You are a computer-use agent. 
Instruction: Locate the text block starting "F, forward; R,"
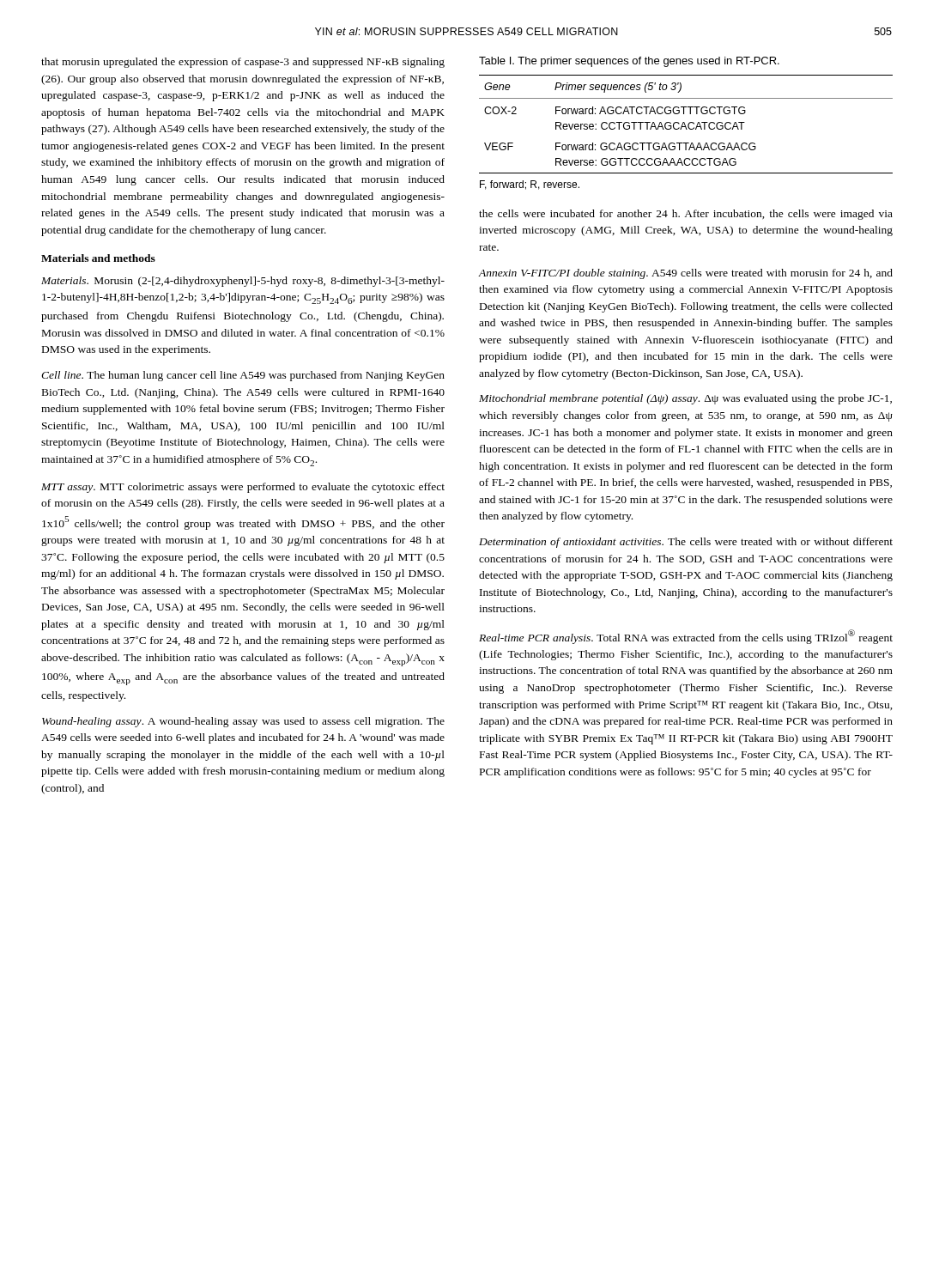point(530,185)
